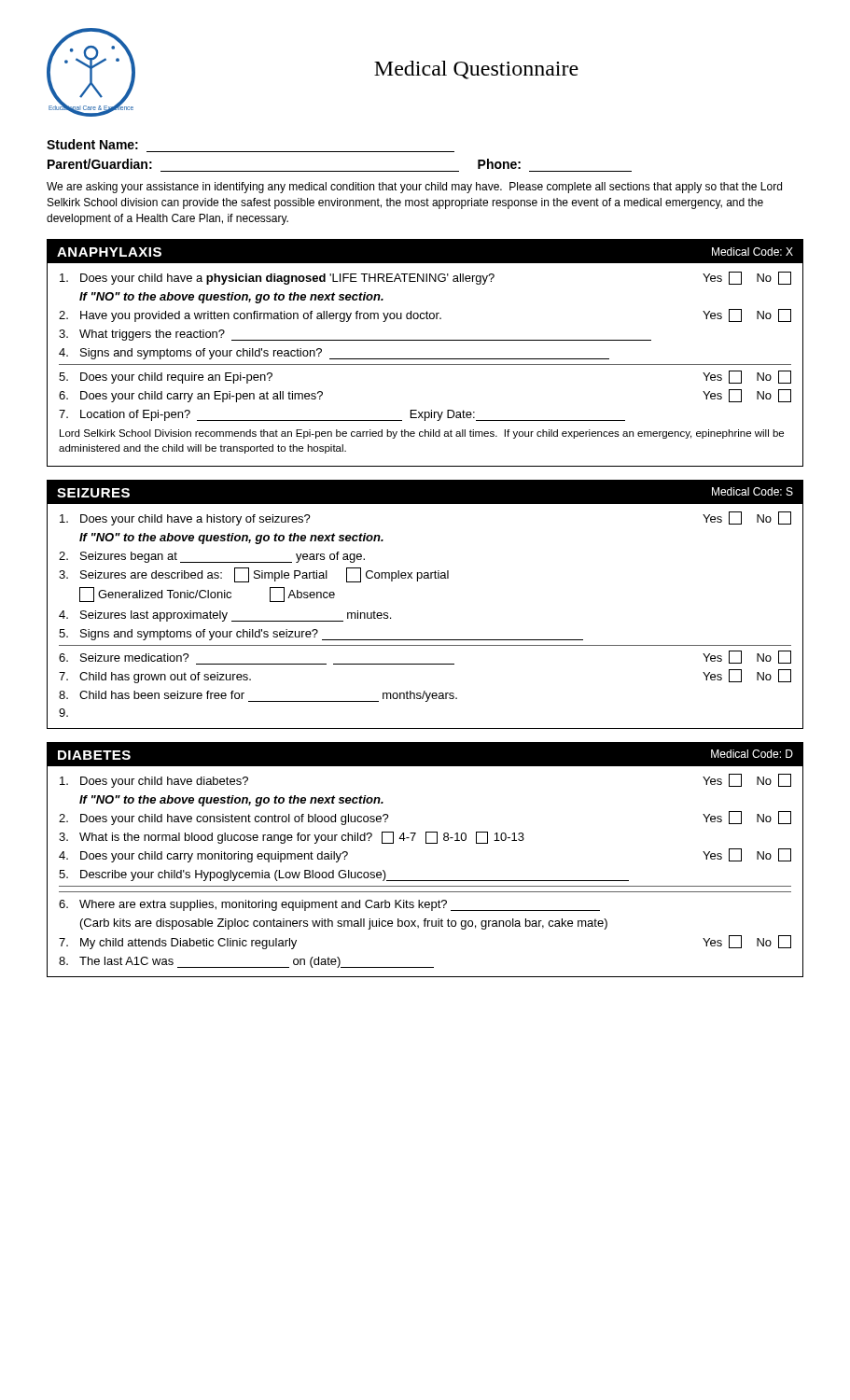Select the passage starting "ANAPHYLAXIS Medical Code: X"

[x=425, y=252]
